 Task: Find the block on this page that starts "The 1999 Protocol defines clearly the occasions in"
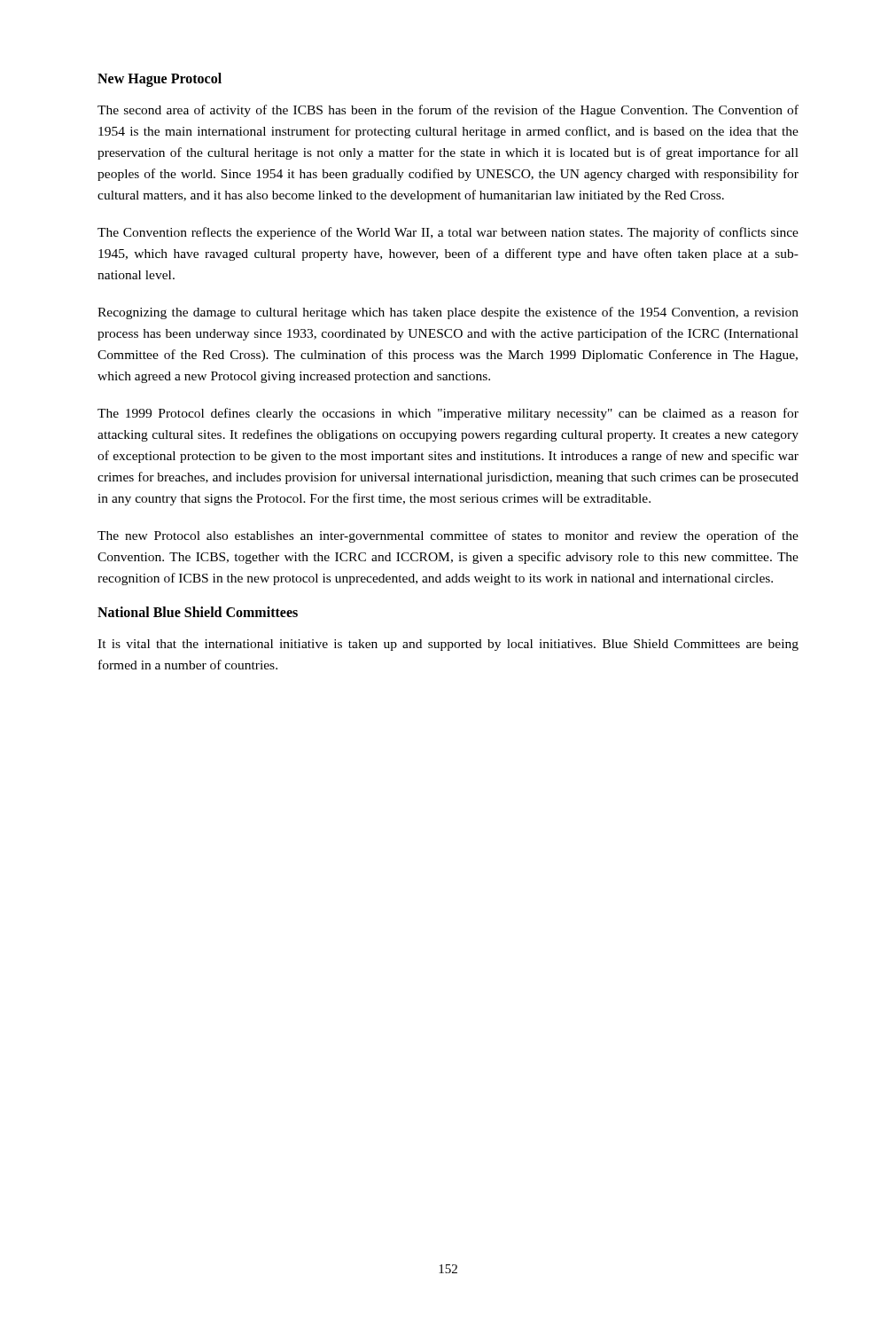point(448,456)
